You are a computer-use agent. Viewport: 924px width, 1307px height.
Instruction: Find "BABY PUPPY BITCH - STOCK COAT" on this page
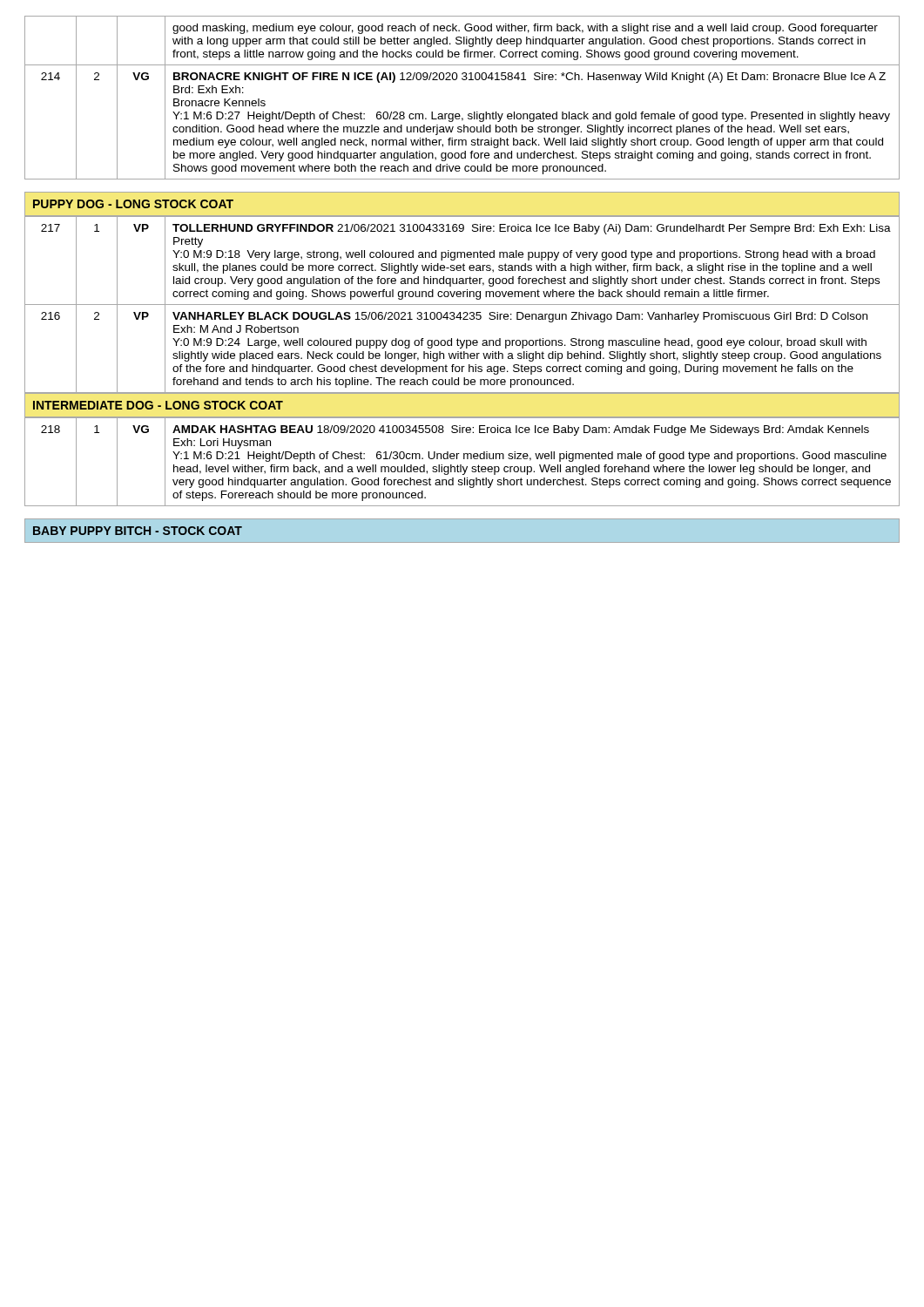pos(462,531)
